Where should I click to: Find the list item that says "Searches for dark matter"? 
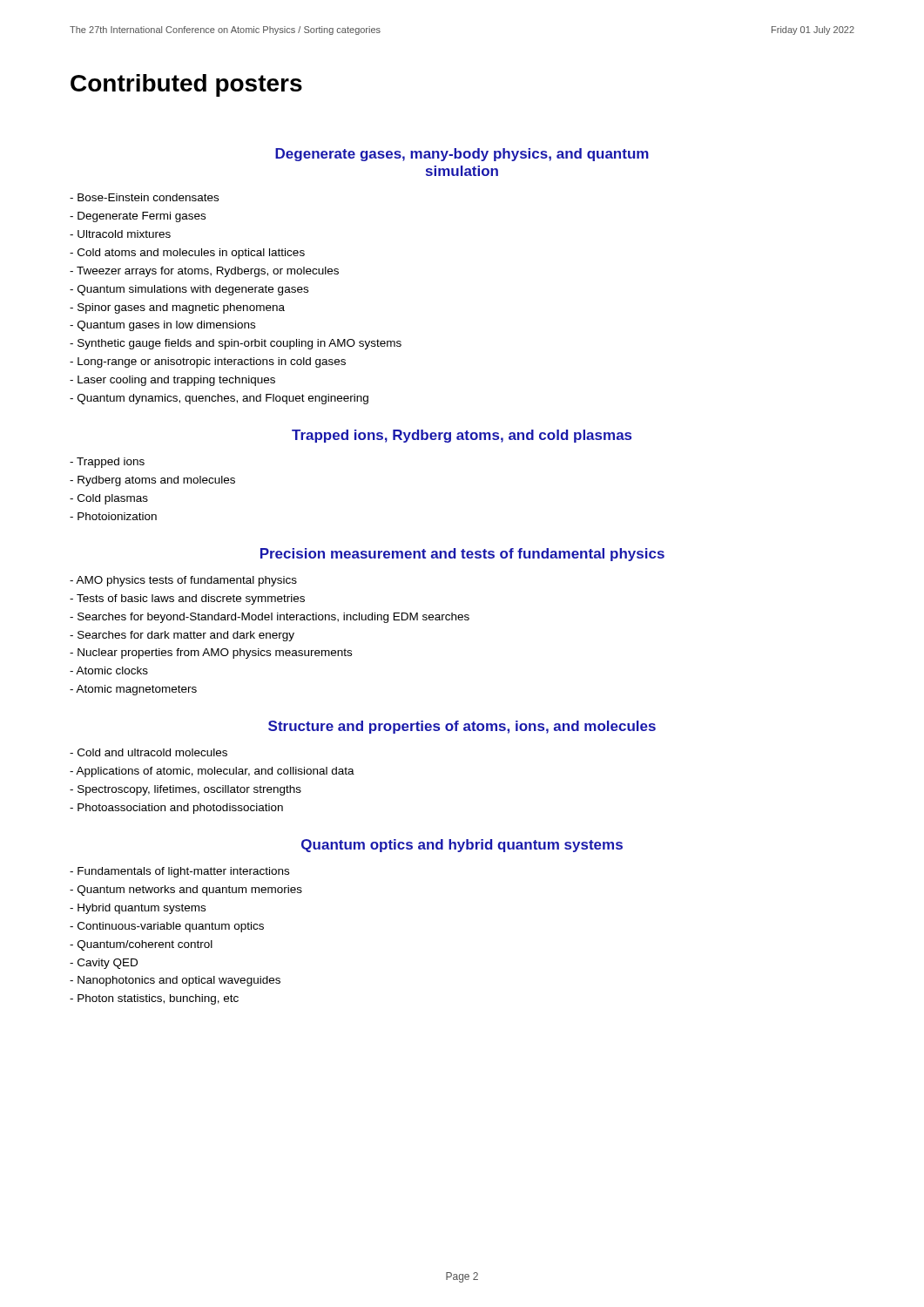click(182, 634)
